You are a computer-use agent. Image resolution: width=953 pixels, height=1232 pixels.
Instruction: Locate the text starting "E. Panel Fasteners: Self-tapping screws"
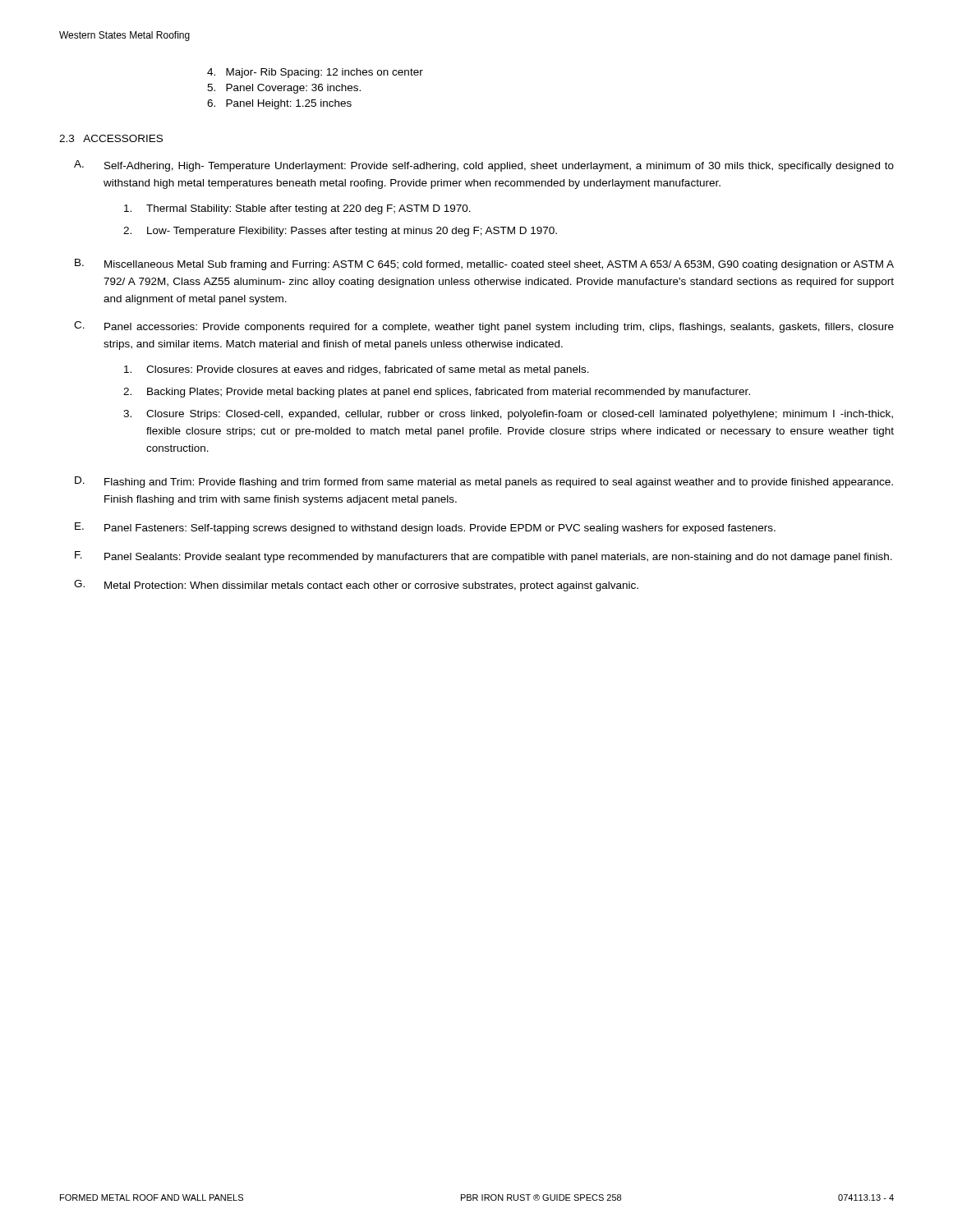point(476,528)
